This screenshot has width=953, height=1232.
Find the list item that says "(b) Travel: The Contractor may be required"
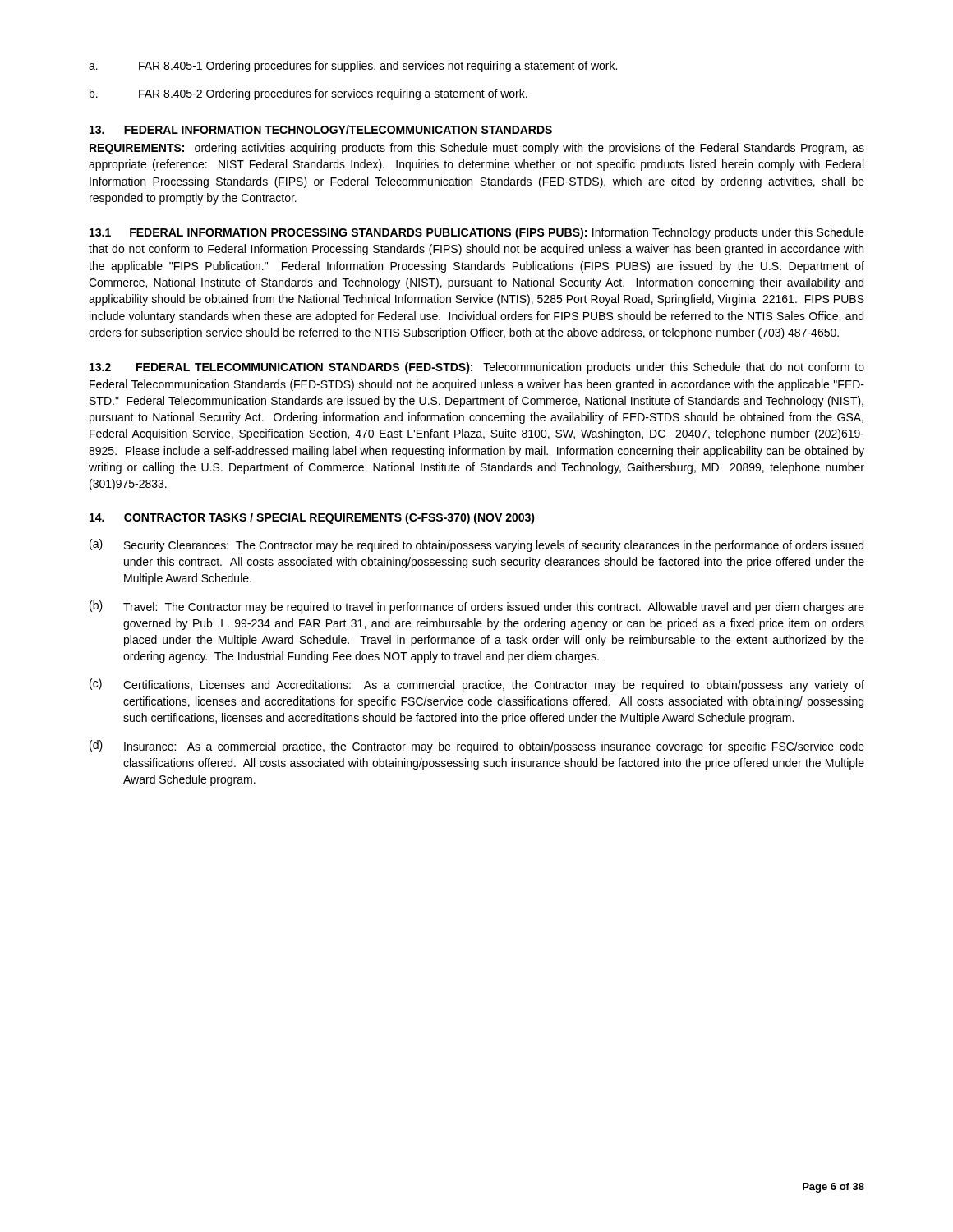[x=476, y=632]
